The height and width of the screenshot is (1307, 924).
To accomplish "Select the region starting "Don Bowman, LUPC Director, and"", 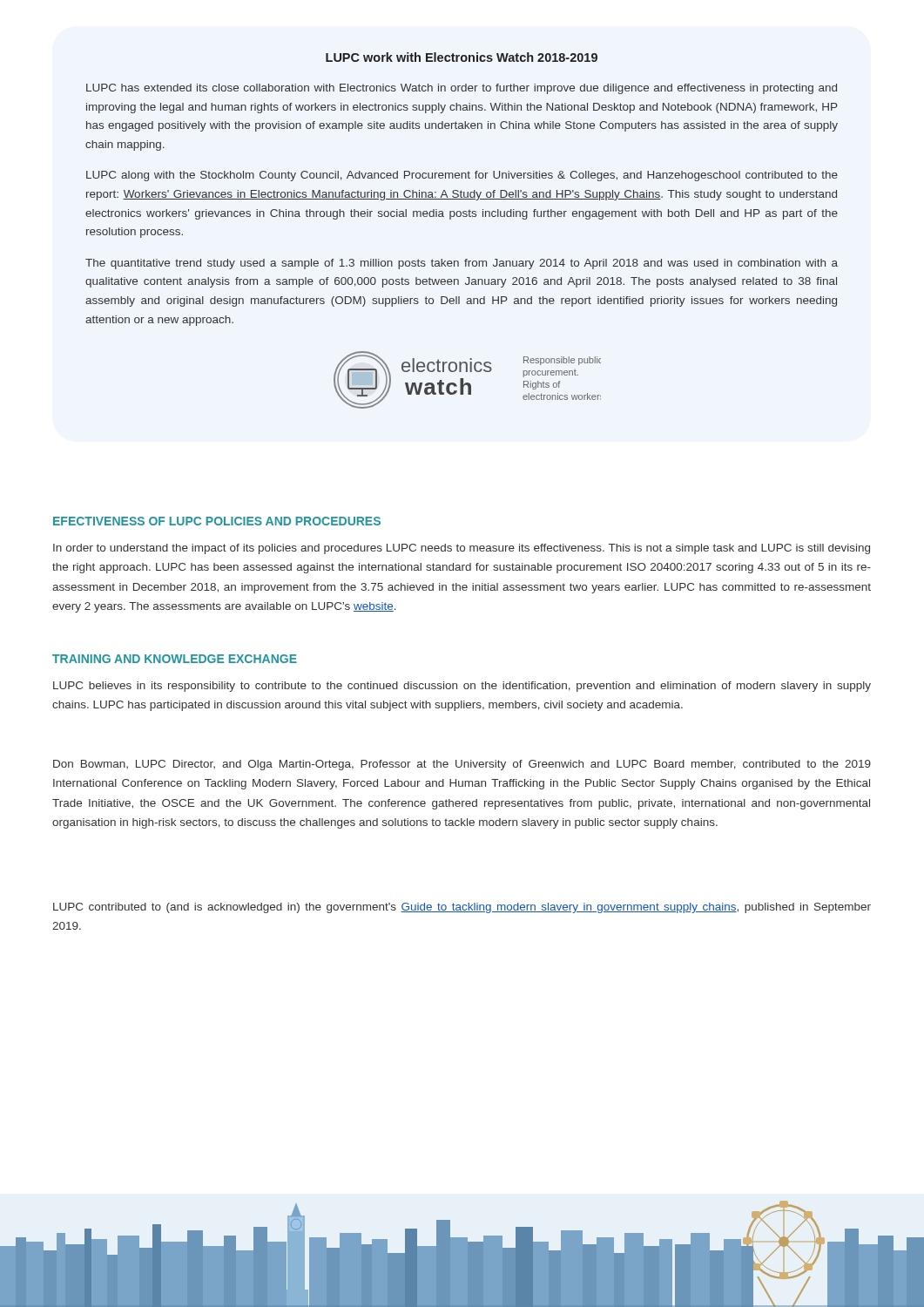I will coord(462,793).
